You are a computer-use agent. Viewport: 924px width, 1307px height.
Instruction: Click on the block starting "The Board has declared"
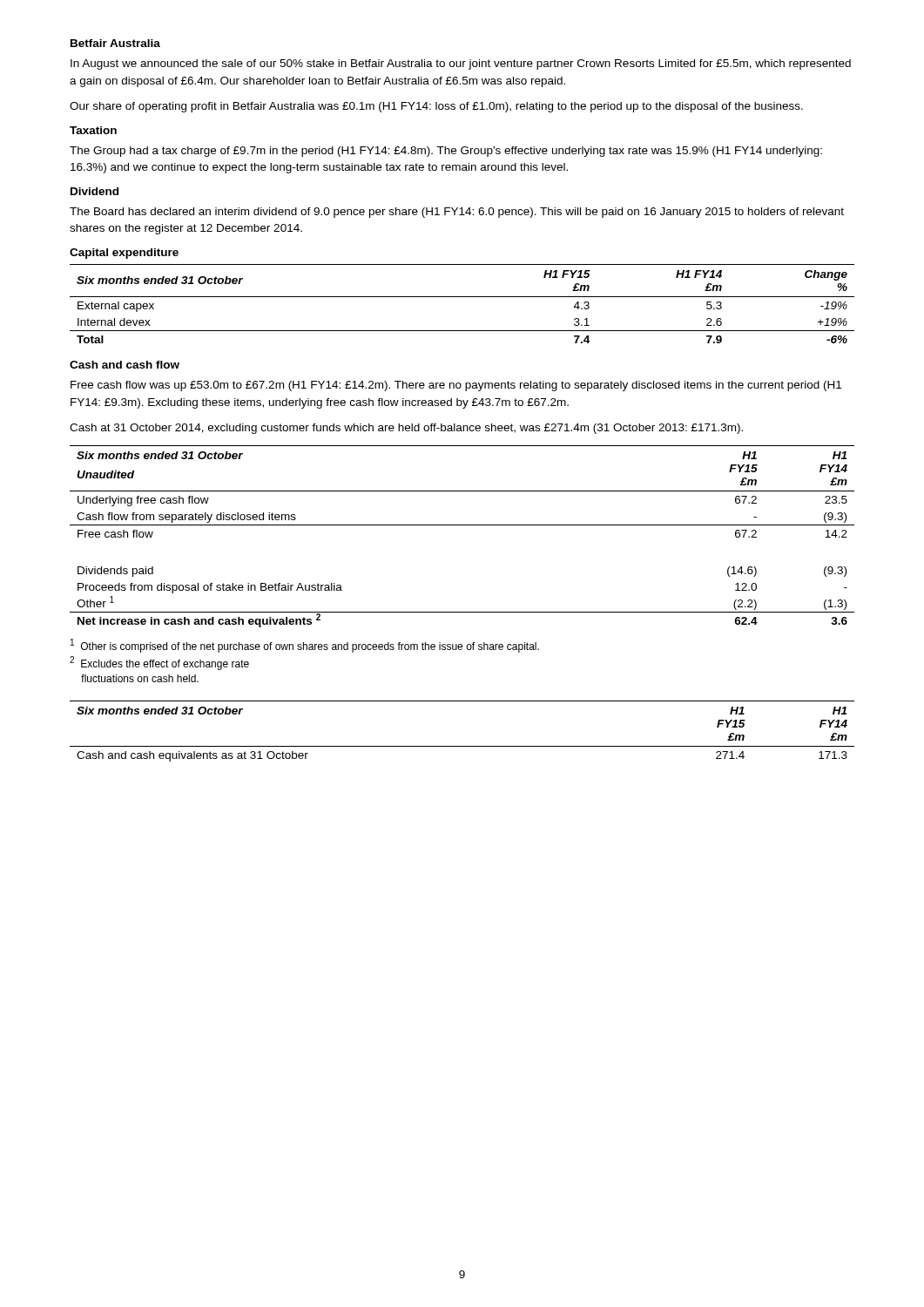point(462,220)
